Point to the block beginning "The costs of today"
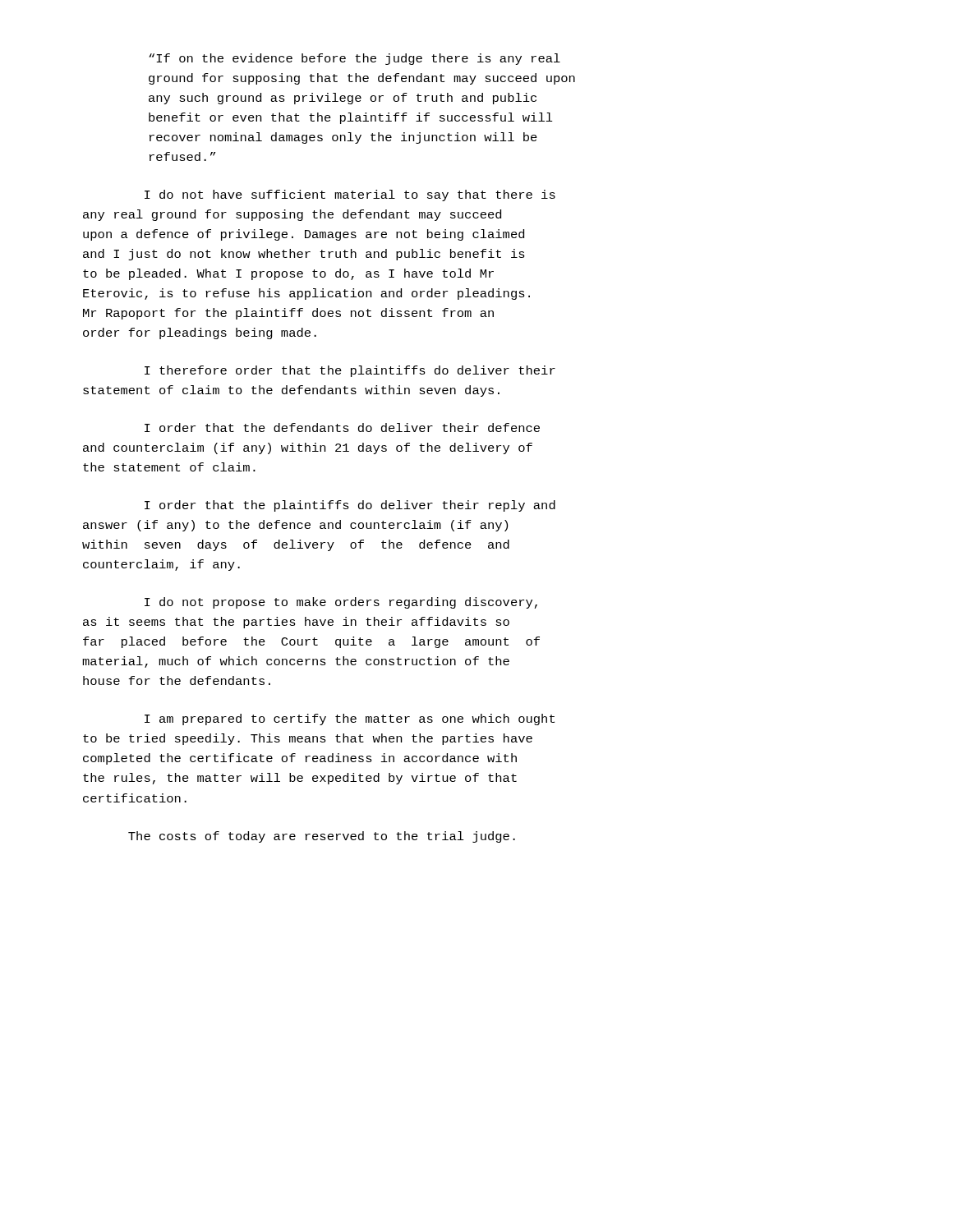 coord(300,837)
